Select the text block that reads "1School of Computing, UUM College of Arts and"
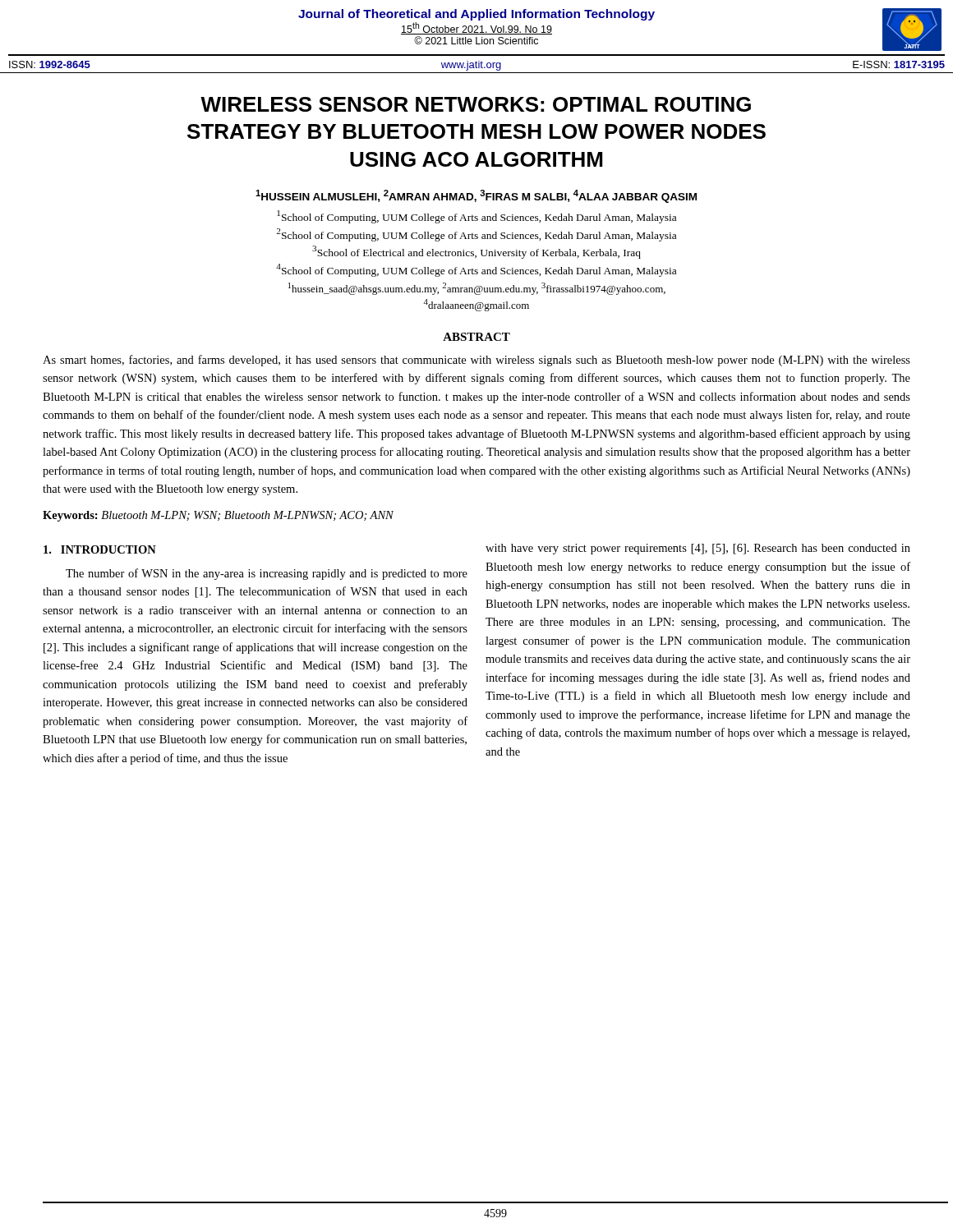The width and height of the screenshot is (953, 1232). [x=476, y=216]
